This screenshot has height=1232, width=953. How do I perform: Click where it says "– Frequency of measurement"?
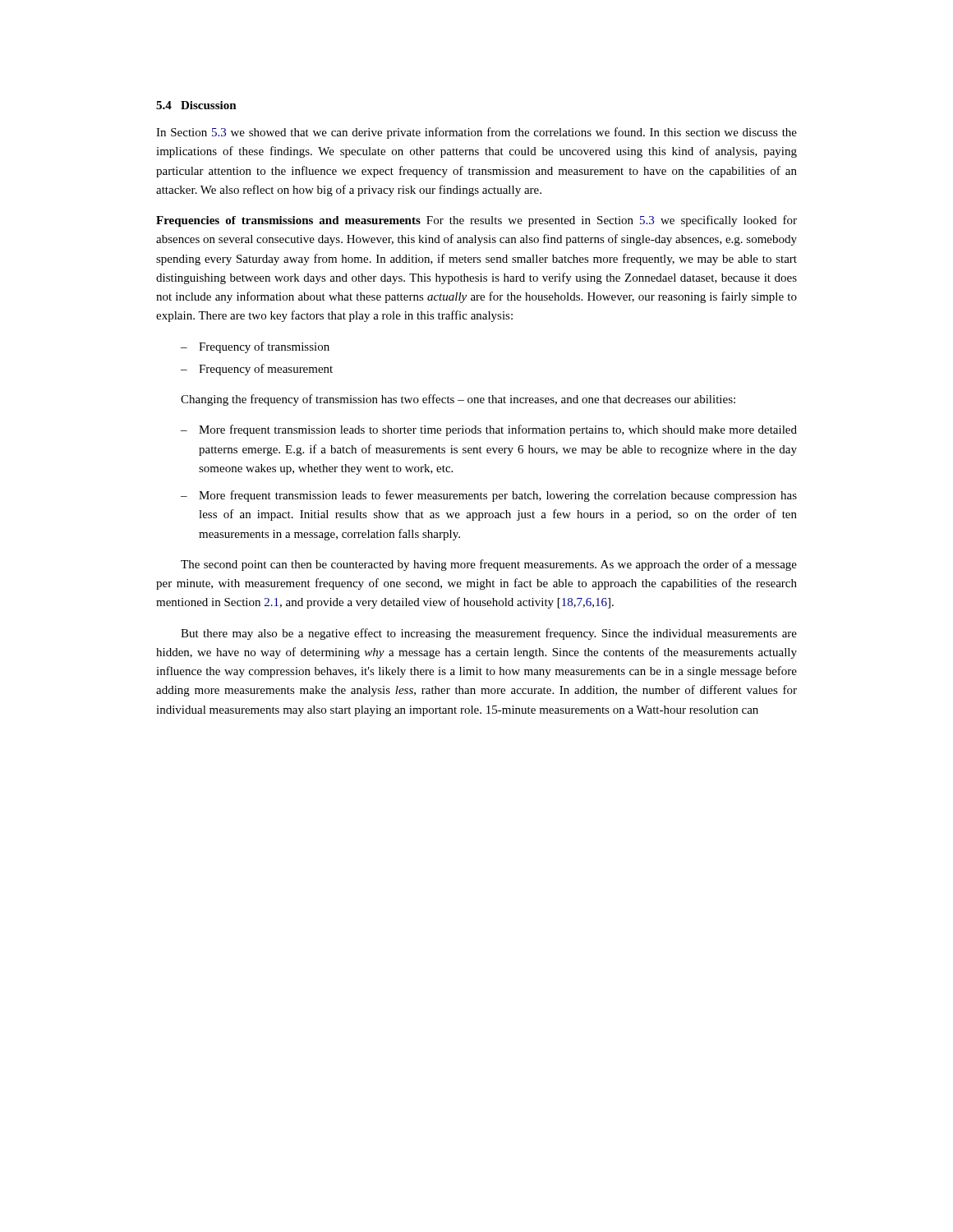coord(257,370)
